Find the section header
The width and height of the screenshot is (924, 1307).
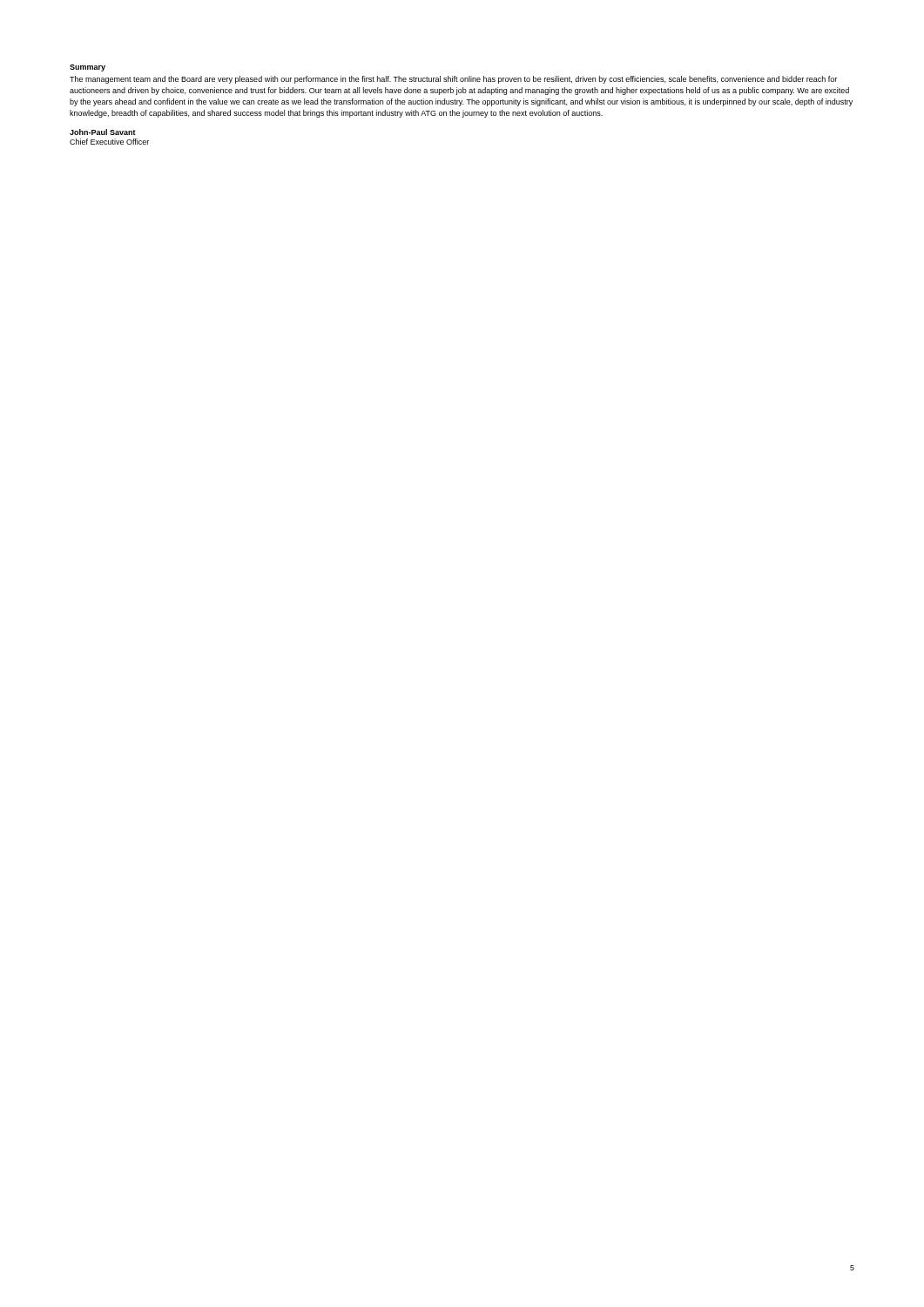click(88, 67)
